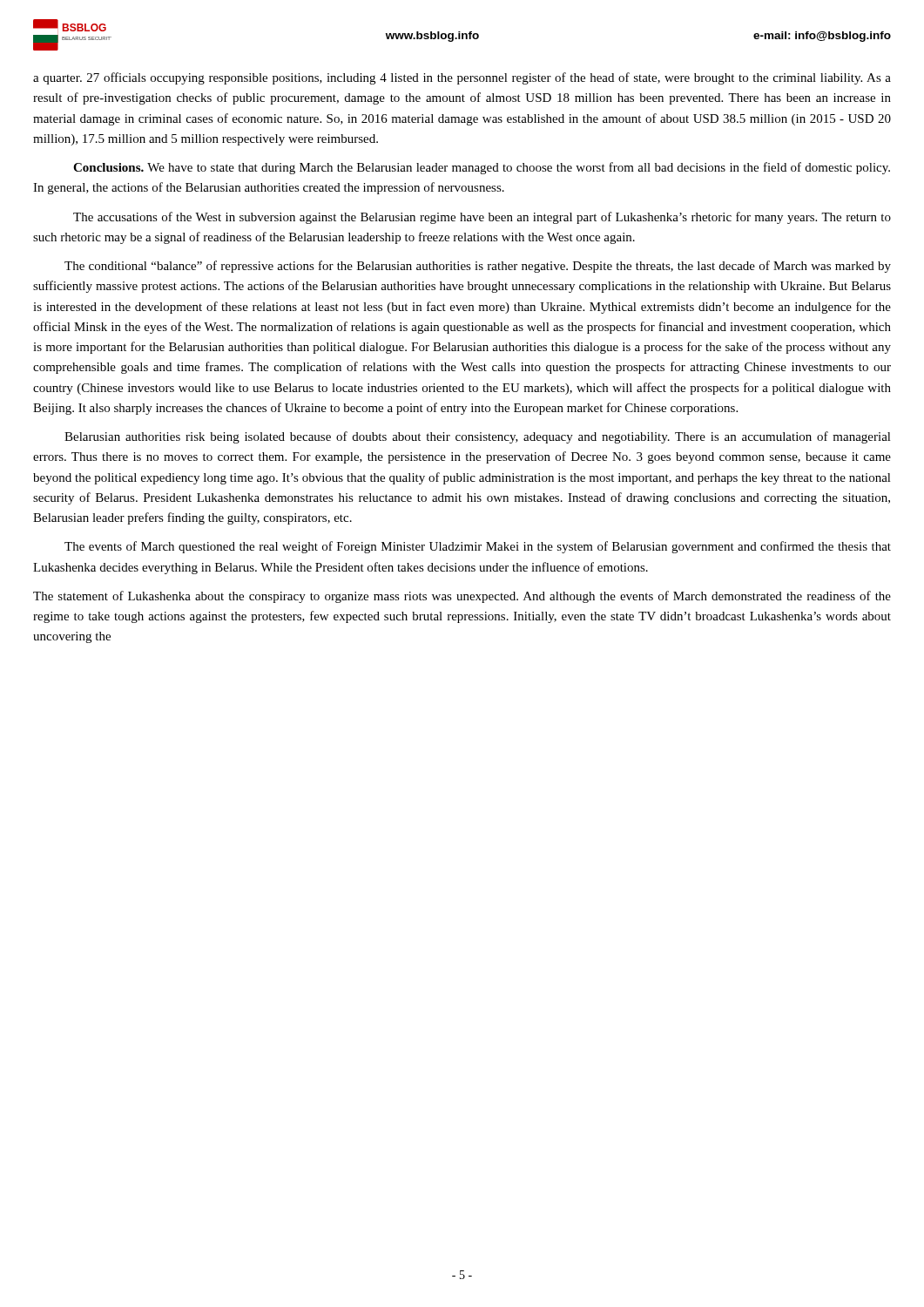
Task: Click on the text starting "Belarusian authorities risk"
Action: point(462,478)
